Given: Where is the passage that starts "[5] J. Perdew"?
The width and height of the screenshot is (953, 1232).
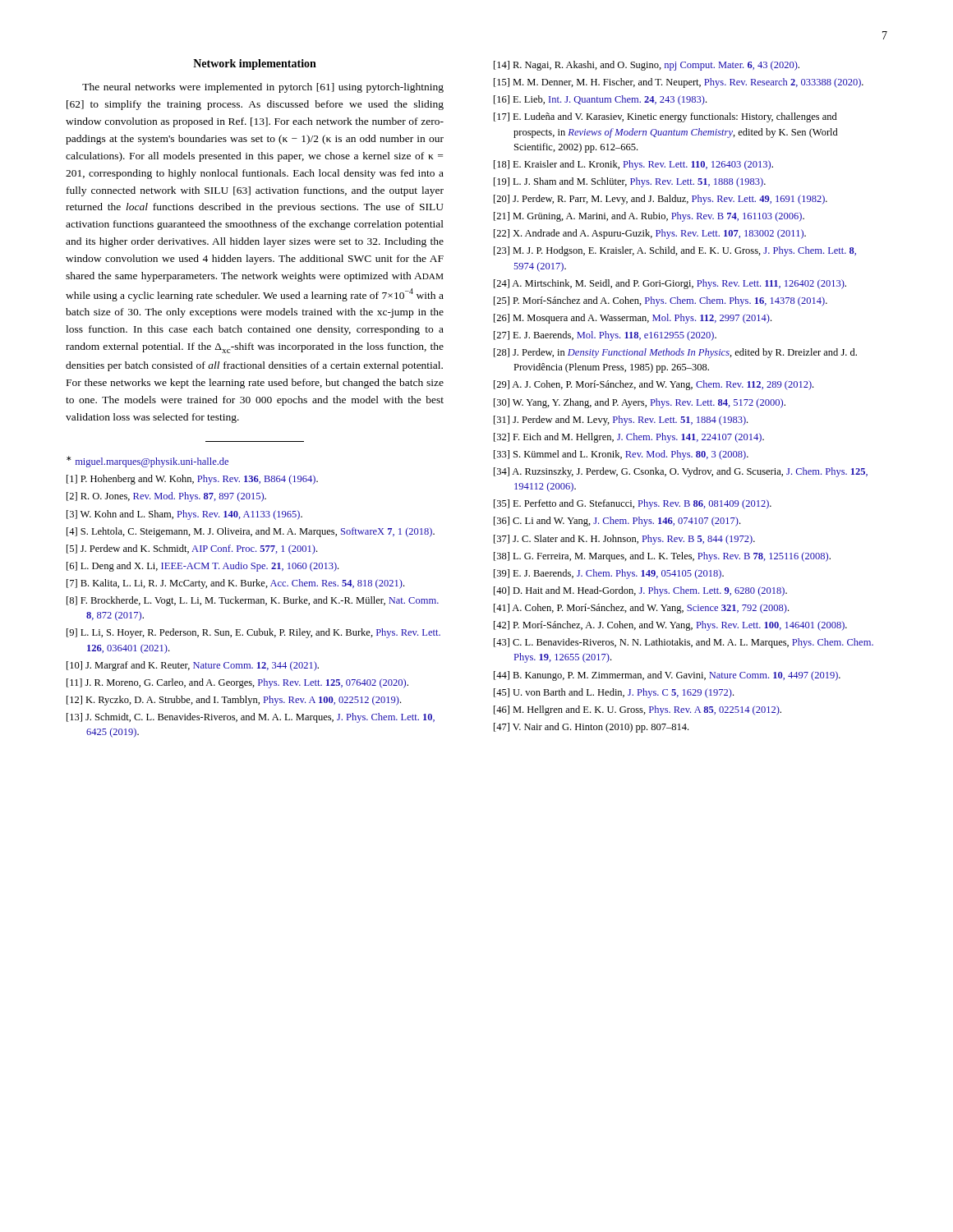Looking at the screenshot, I should pyautogui.click(x=192, y=548).
